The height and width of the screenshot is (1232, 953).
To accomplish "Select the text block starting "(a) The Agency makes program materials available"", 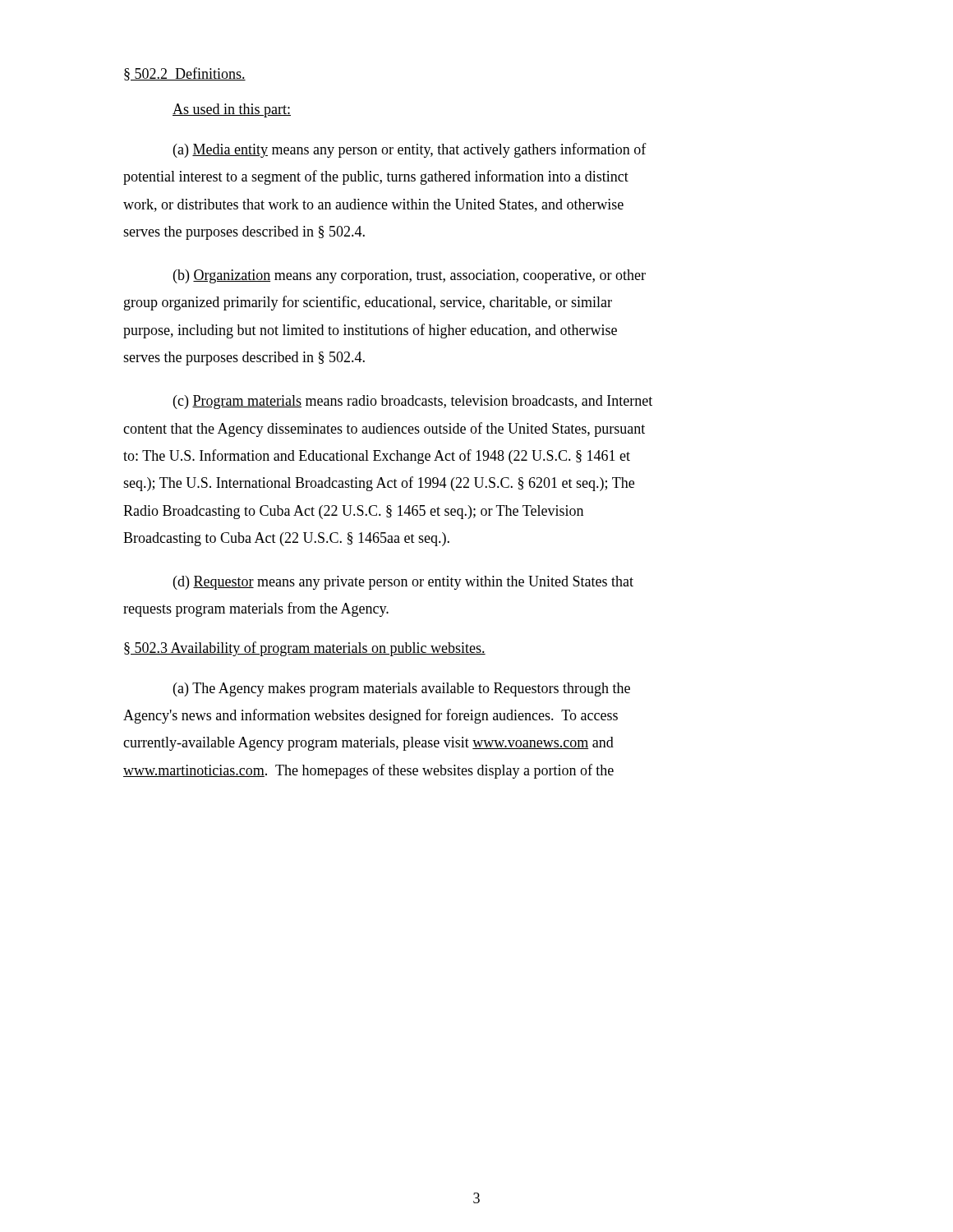I will (377, 729).
